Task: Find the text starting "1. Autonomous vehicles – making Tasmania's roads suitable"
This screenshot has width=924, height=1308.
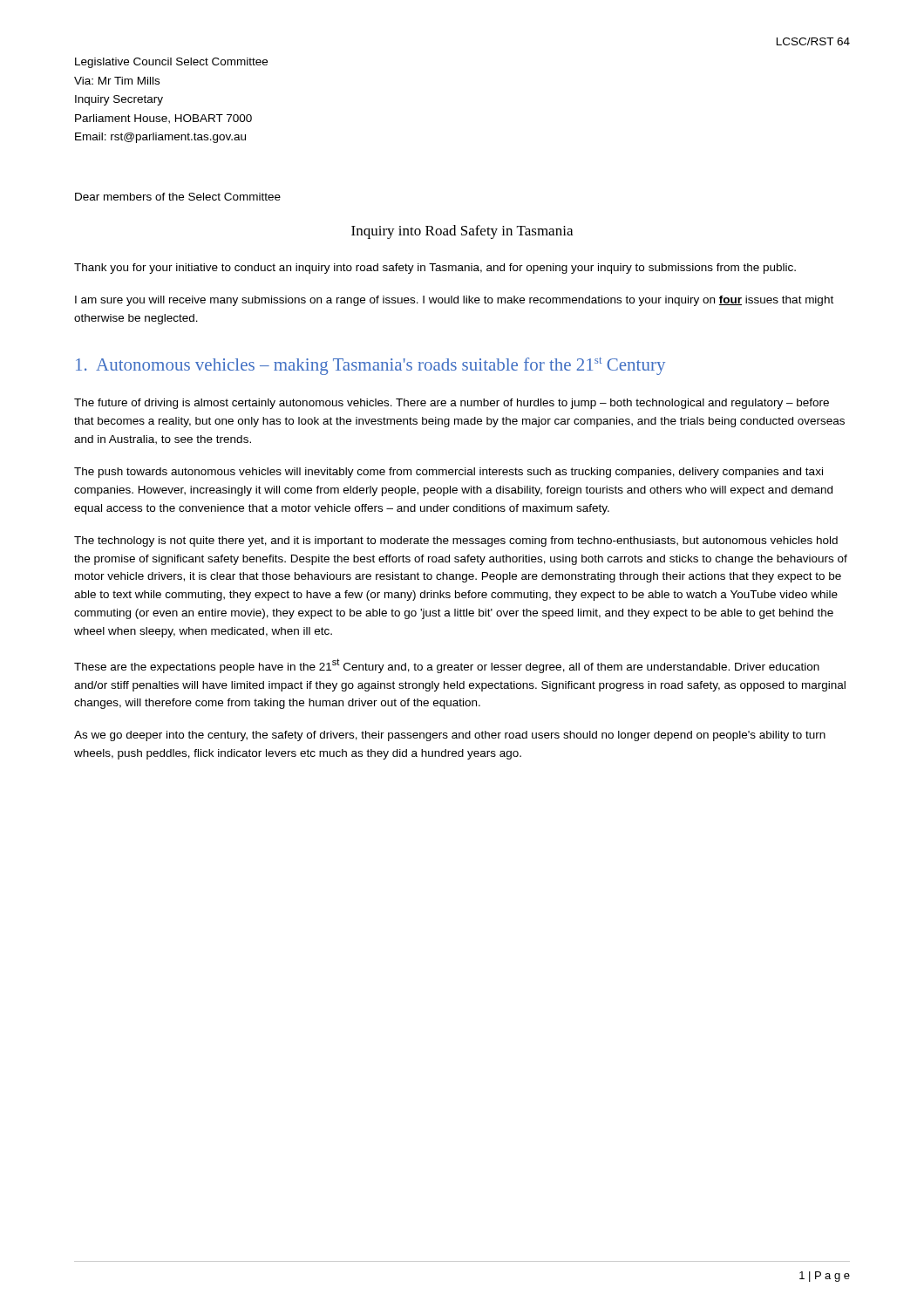Action: tap(370, 364)
